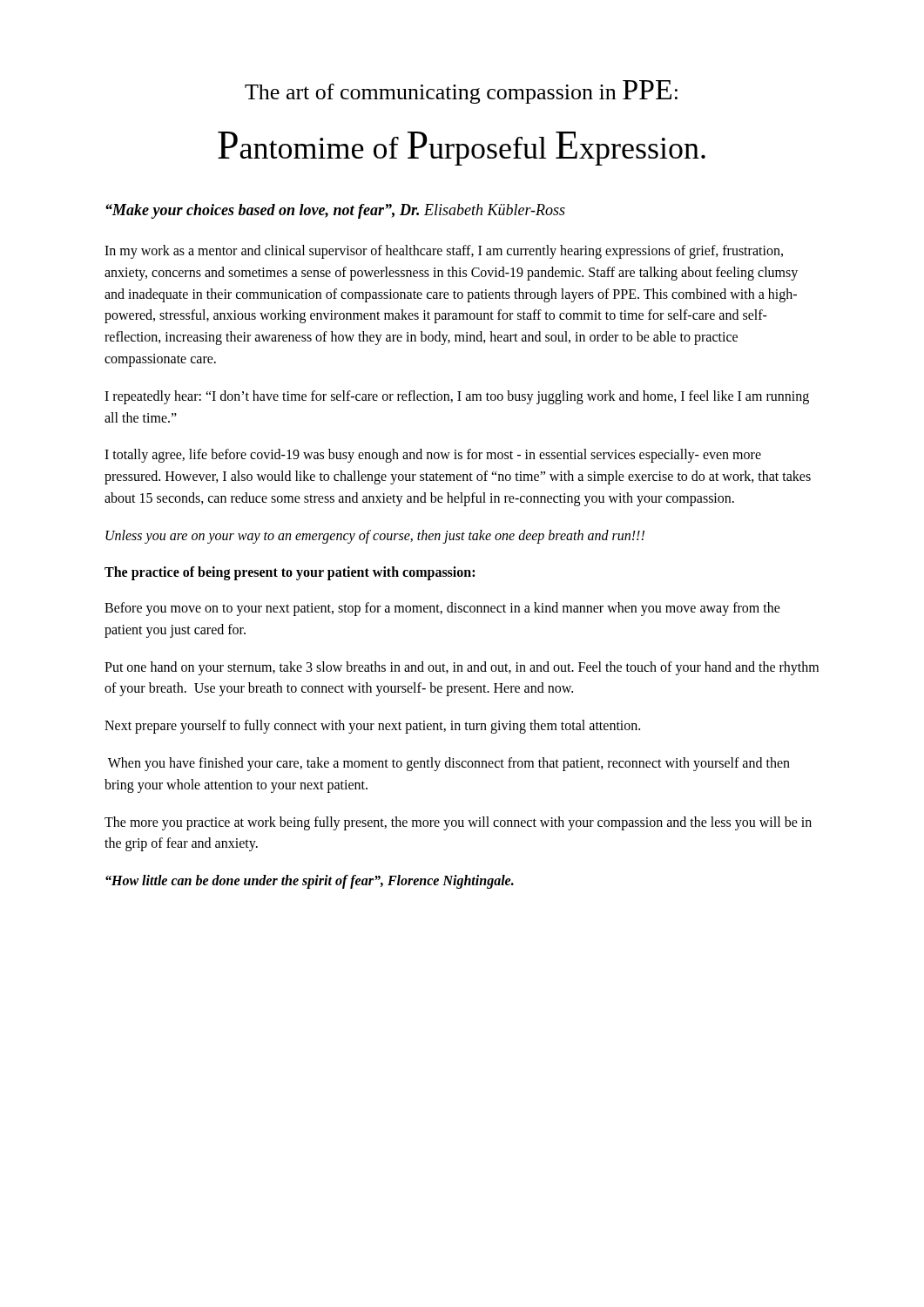Navigate to the region starting "Put one hand on your sternum,"
This screenshot has width=924, height=1307.
coord(462,677)
